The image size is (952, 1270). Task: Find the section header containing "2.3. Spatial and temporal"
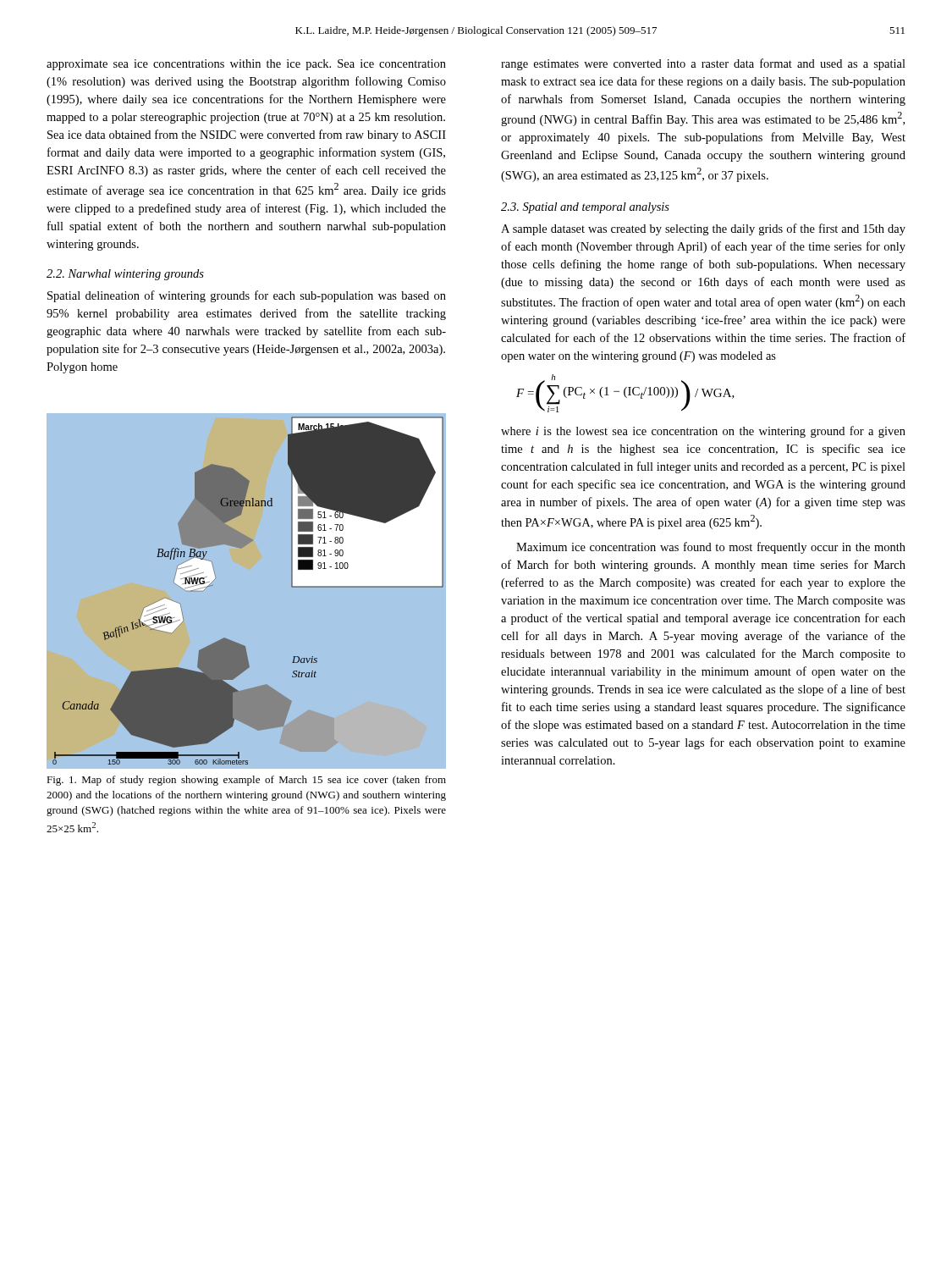[585, 206]
